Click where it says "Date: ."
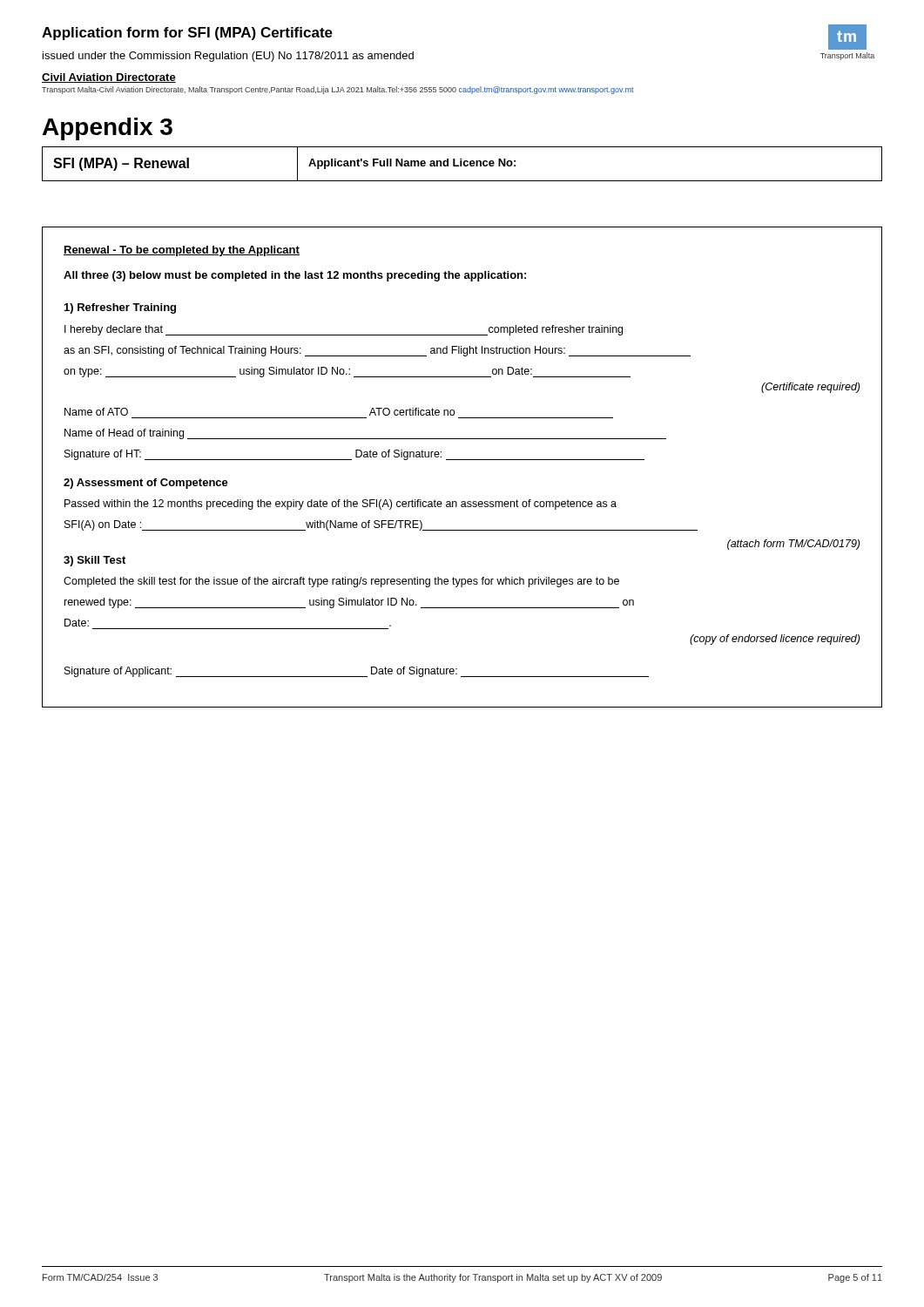Viewport: 924px width, 1307px height. pyautogui.click(x=228, y=623)
